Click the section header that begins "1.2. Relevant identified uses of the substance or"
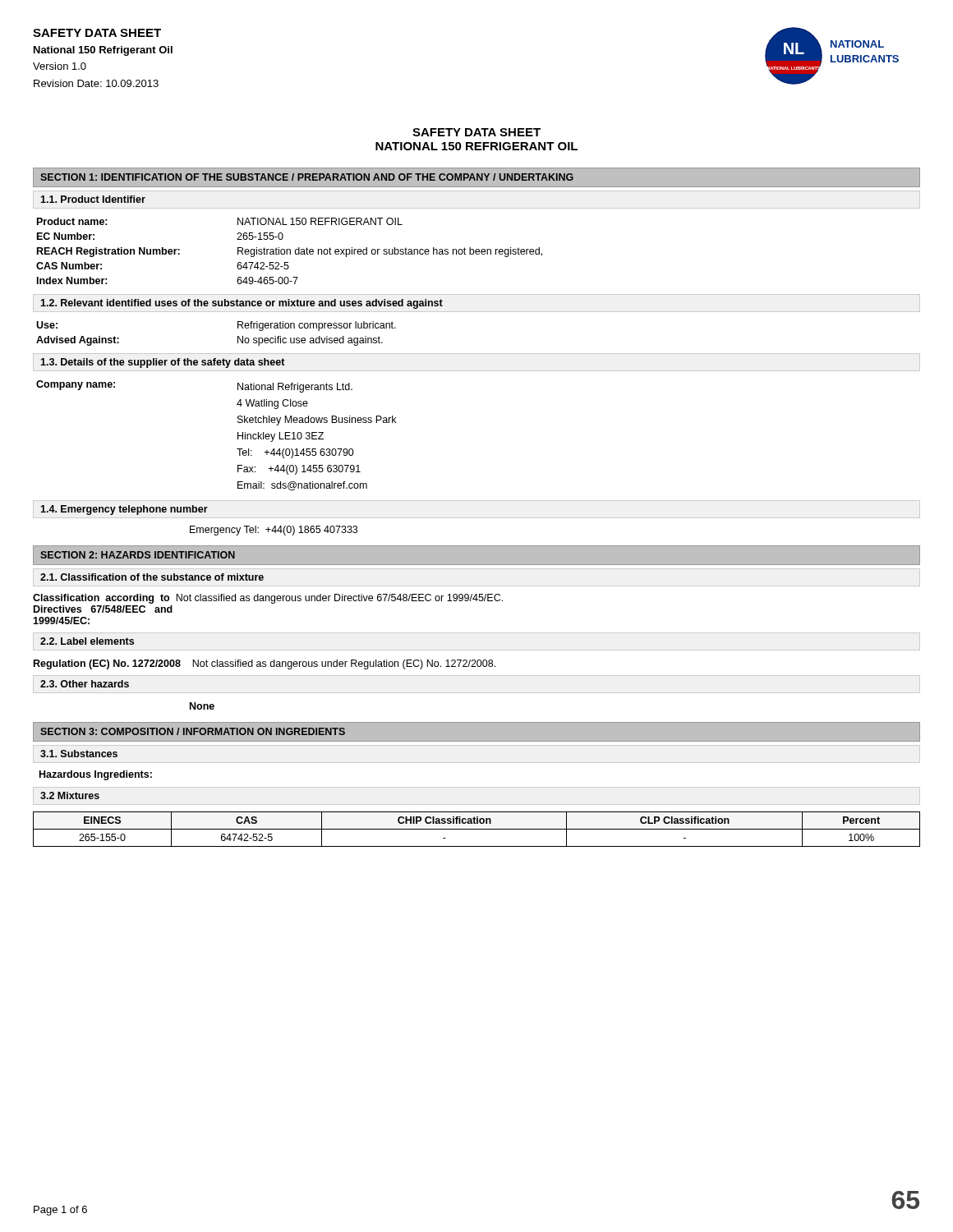Screen dimensions: 1232x953 click(x=241, y=303)
